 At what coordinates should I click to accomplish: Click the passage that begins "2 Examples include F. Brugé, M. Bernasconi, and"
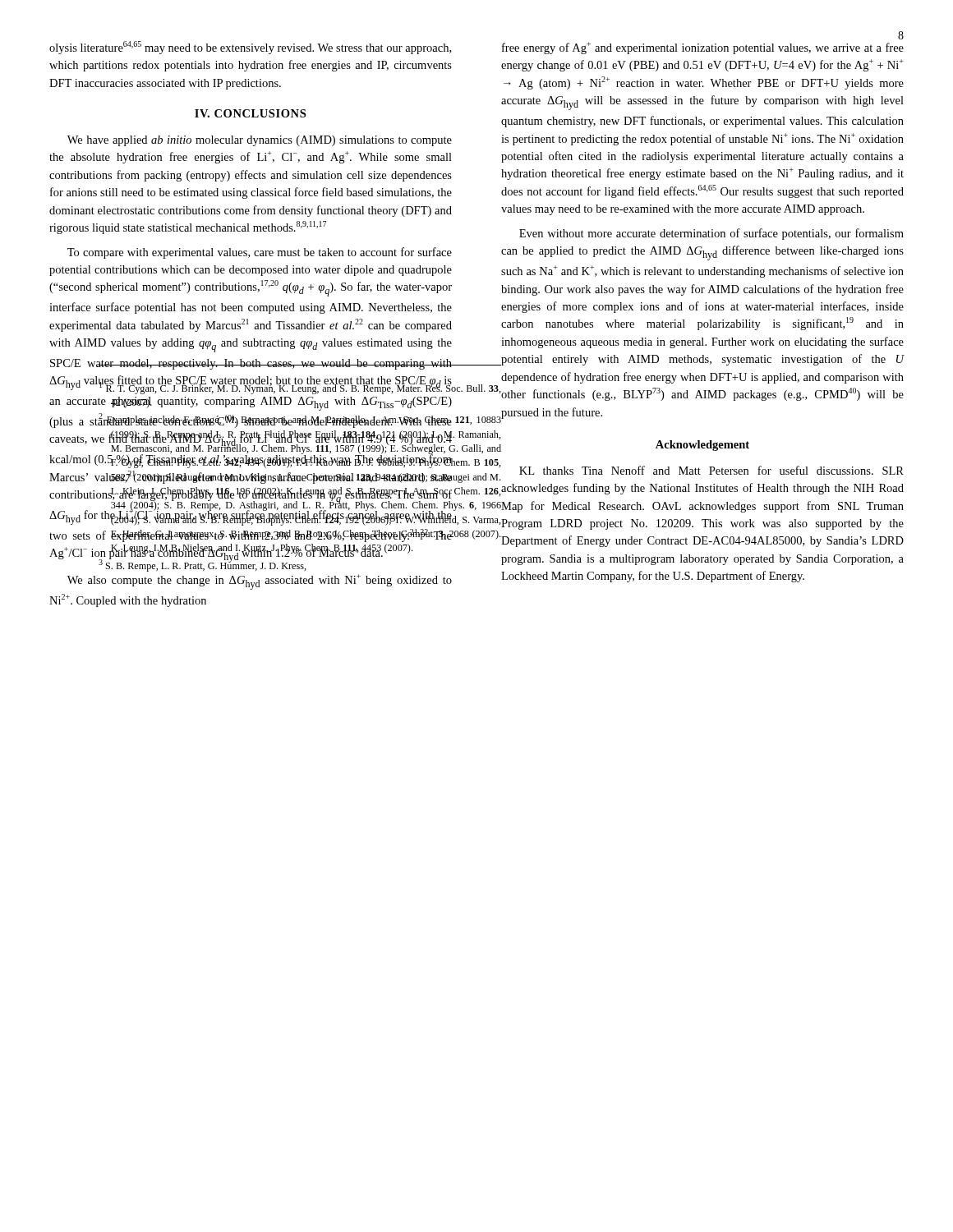pos(300,485)
